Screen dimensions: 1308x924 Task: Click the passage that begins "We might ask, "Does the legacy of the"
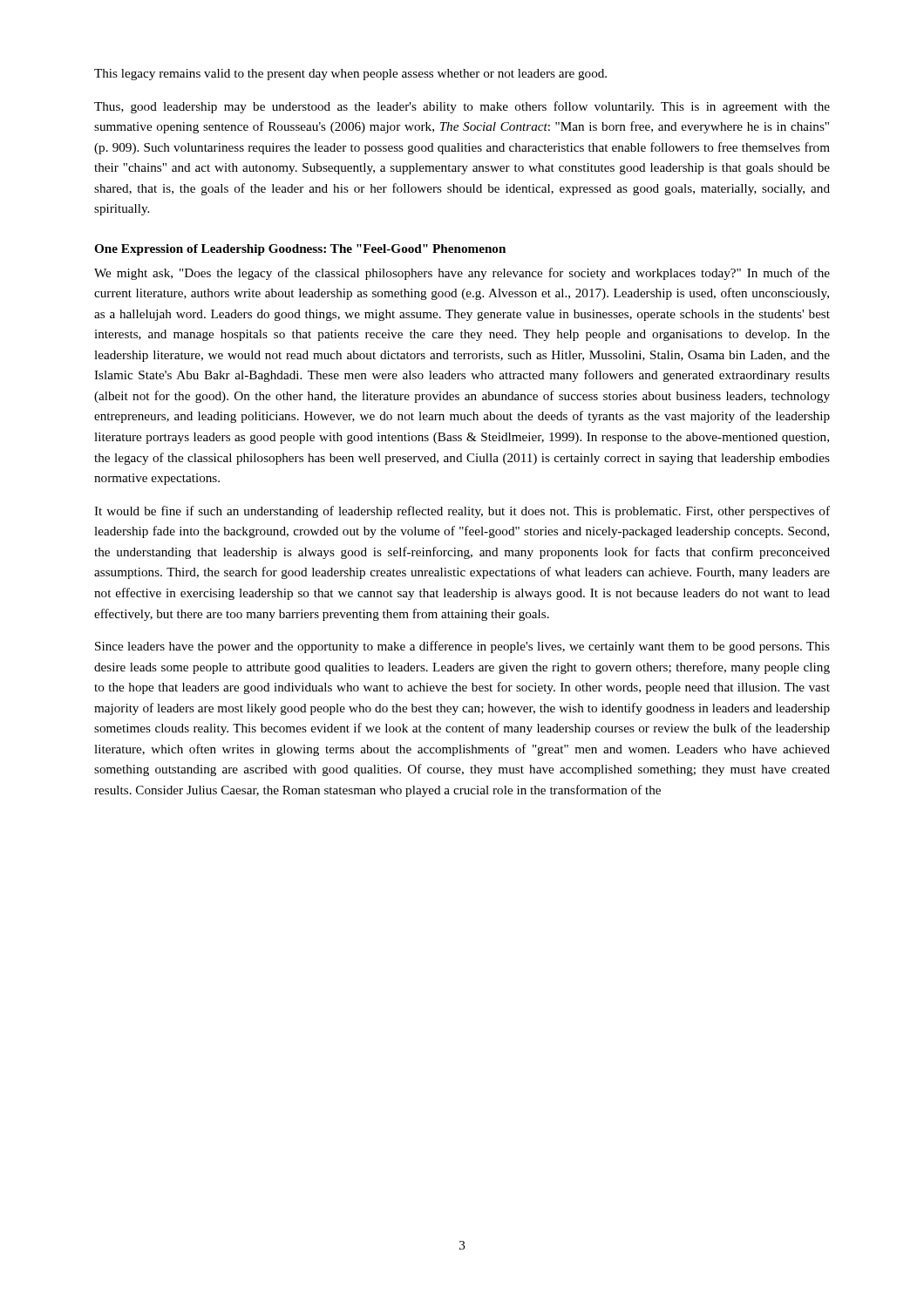tap(462, 375)
